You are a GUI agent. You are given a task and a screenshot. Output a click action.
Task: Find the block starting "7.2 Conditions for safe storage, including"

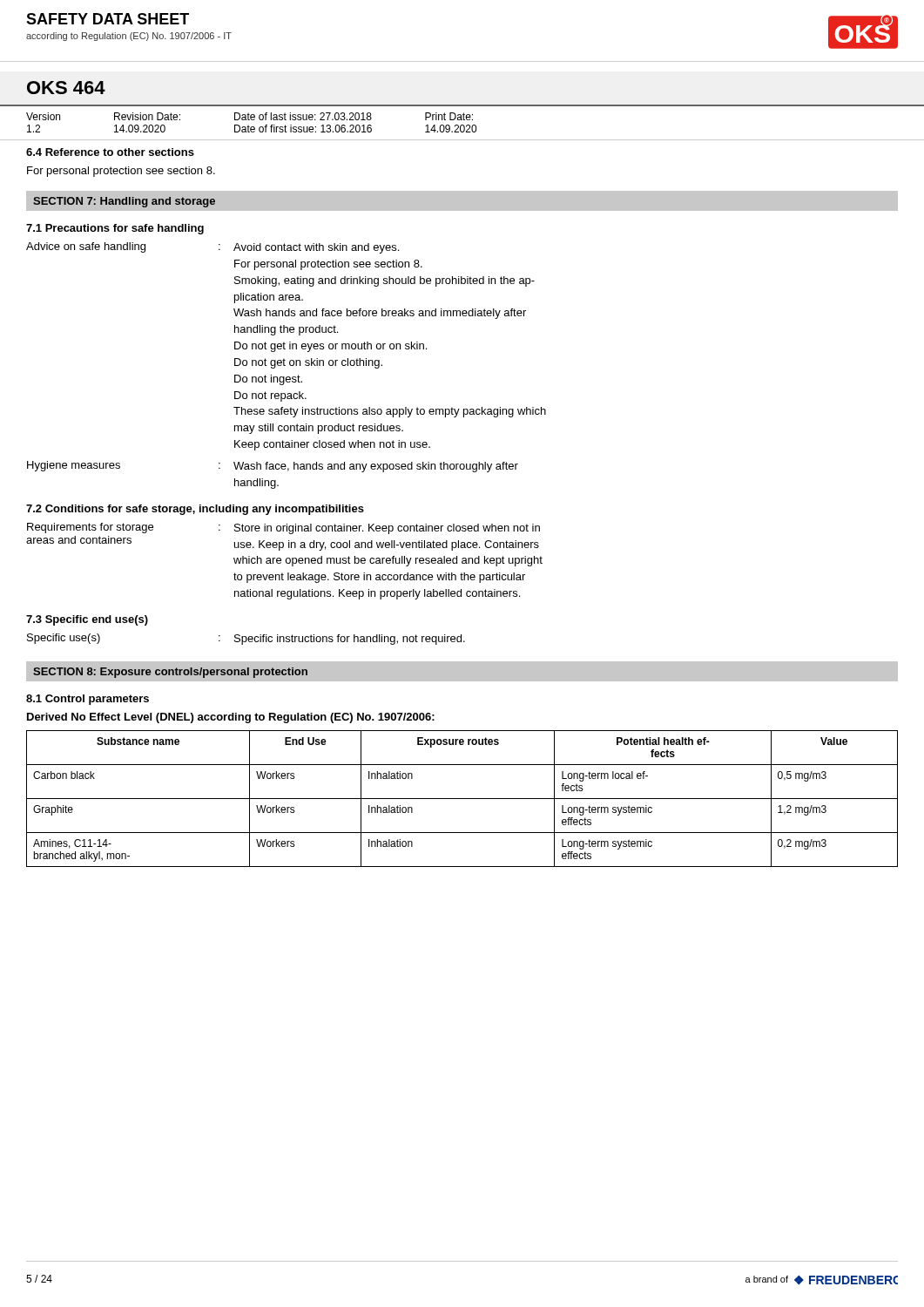[195, 508]
